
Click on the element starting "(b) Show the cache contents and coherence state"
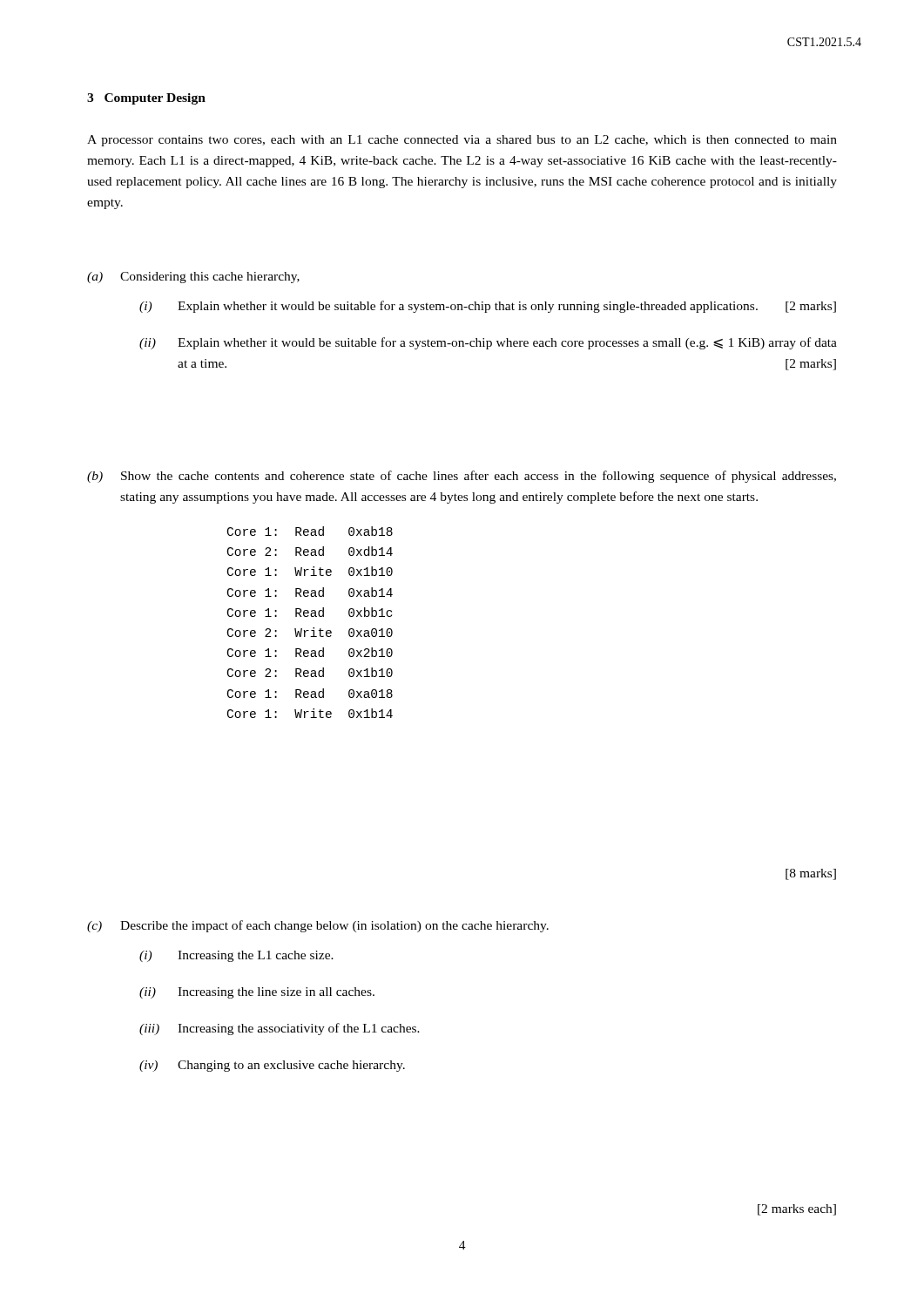coord(462,477)
